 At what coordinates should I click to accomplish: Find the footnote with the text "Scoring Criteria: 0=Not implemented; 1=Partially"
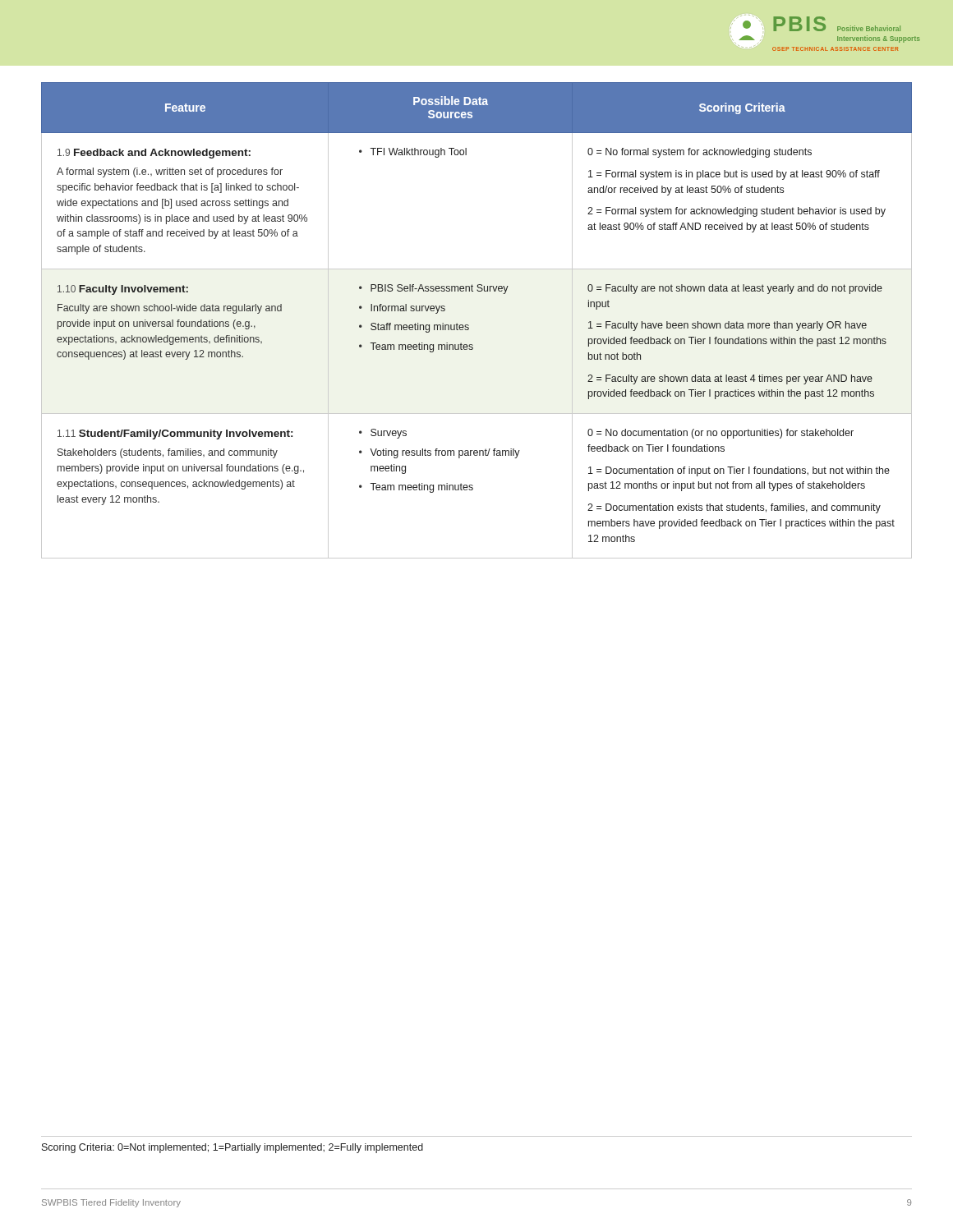[x=476, y=1147]
